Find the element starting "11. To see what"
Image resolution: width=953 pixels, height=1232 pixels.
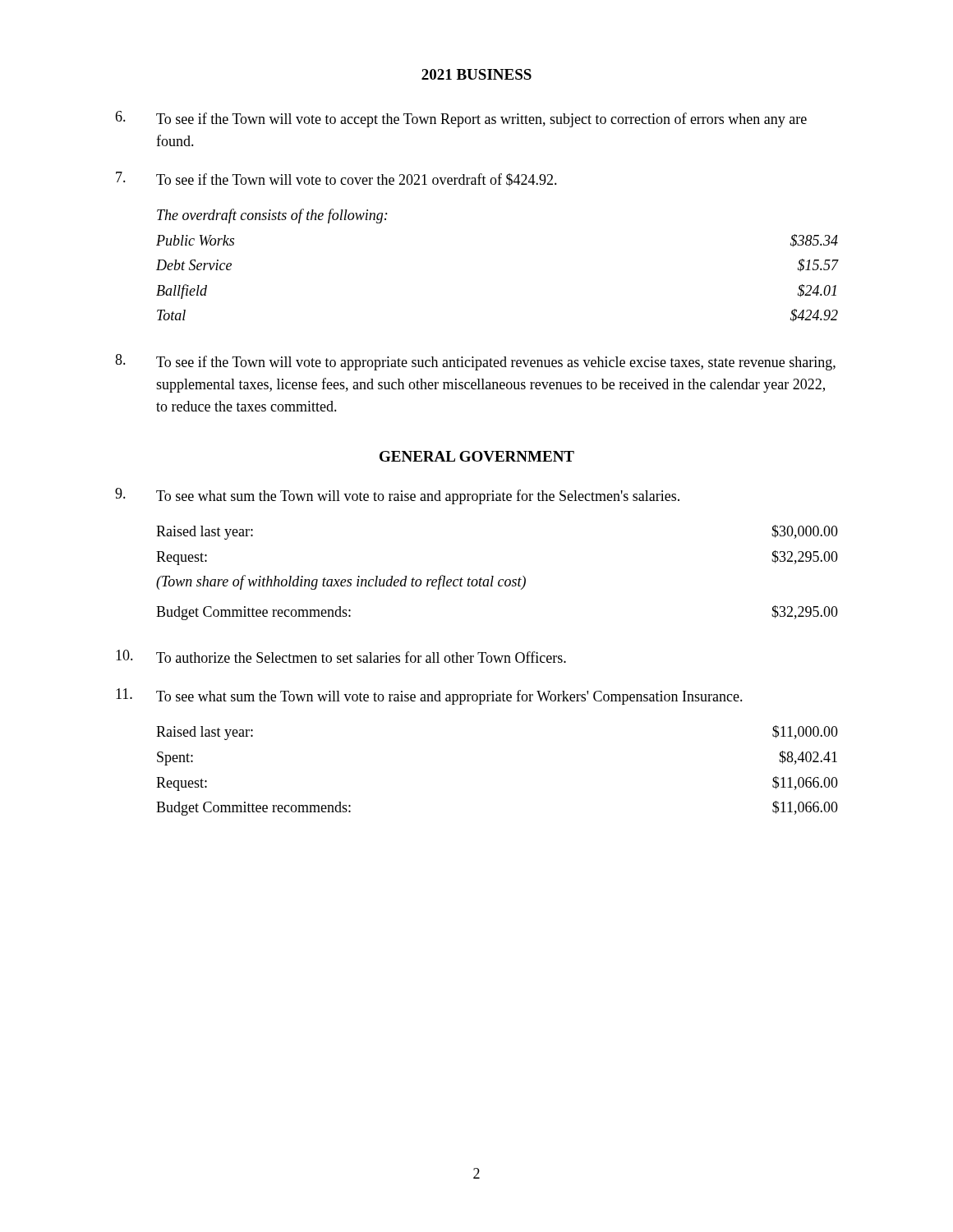[x=429, y=696]
